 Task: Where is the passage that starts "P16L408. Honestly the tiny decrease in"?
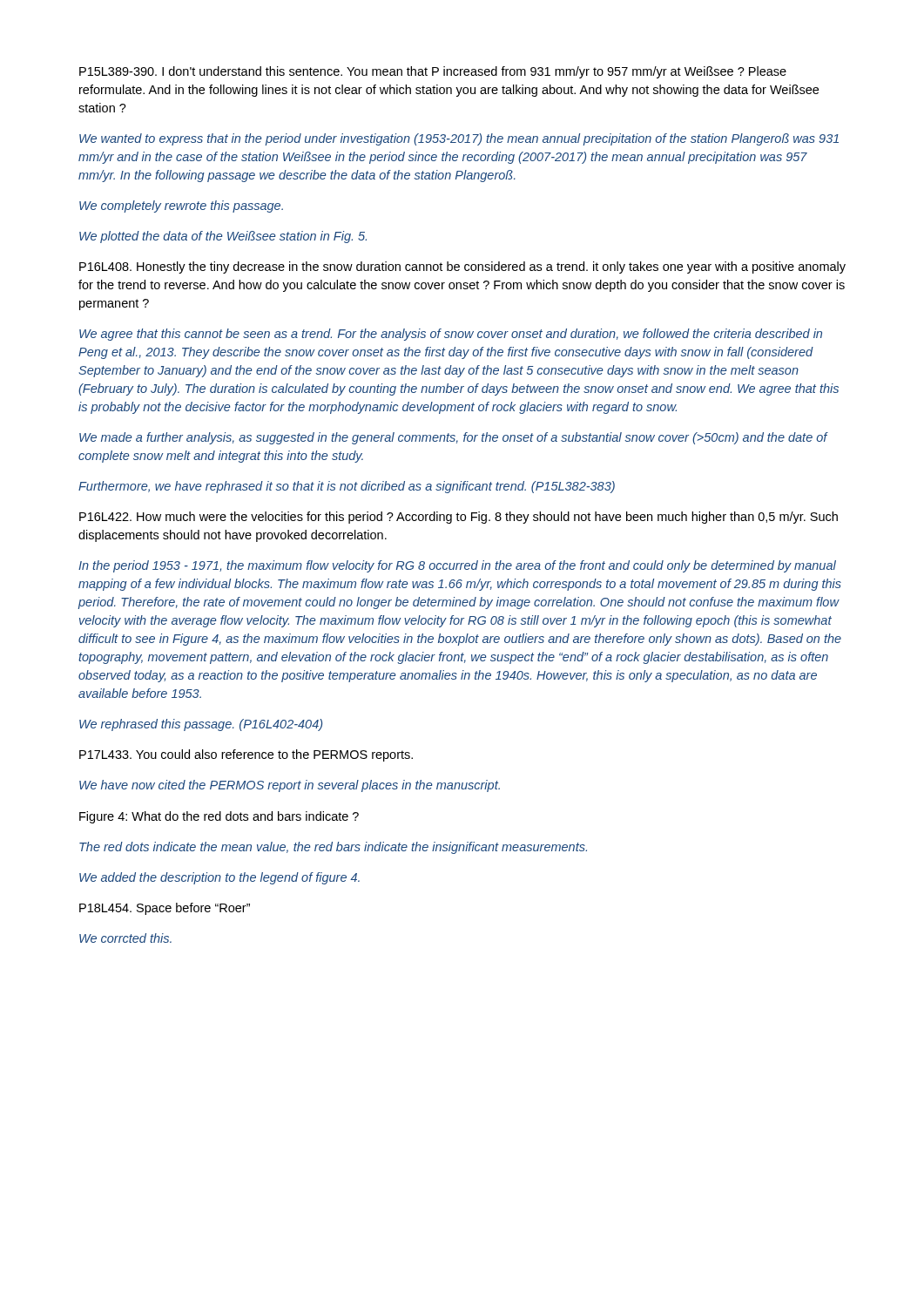[x=462, y=285]
